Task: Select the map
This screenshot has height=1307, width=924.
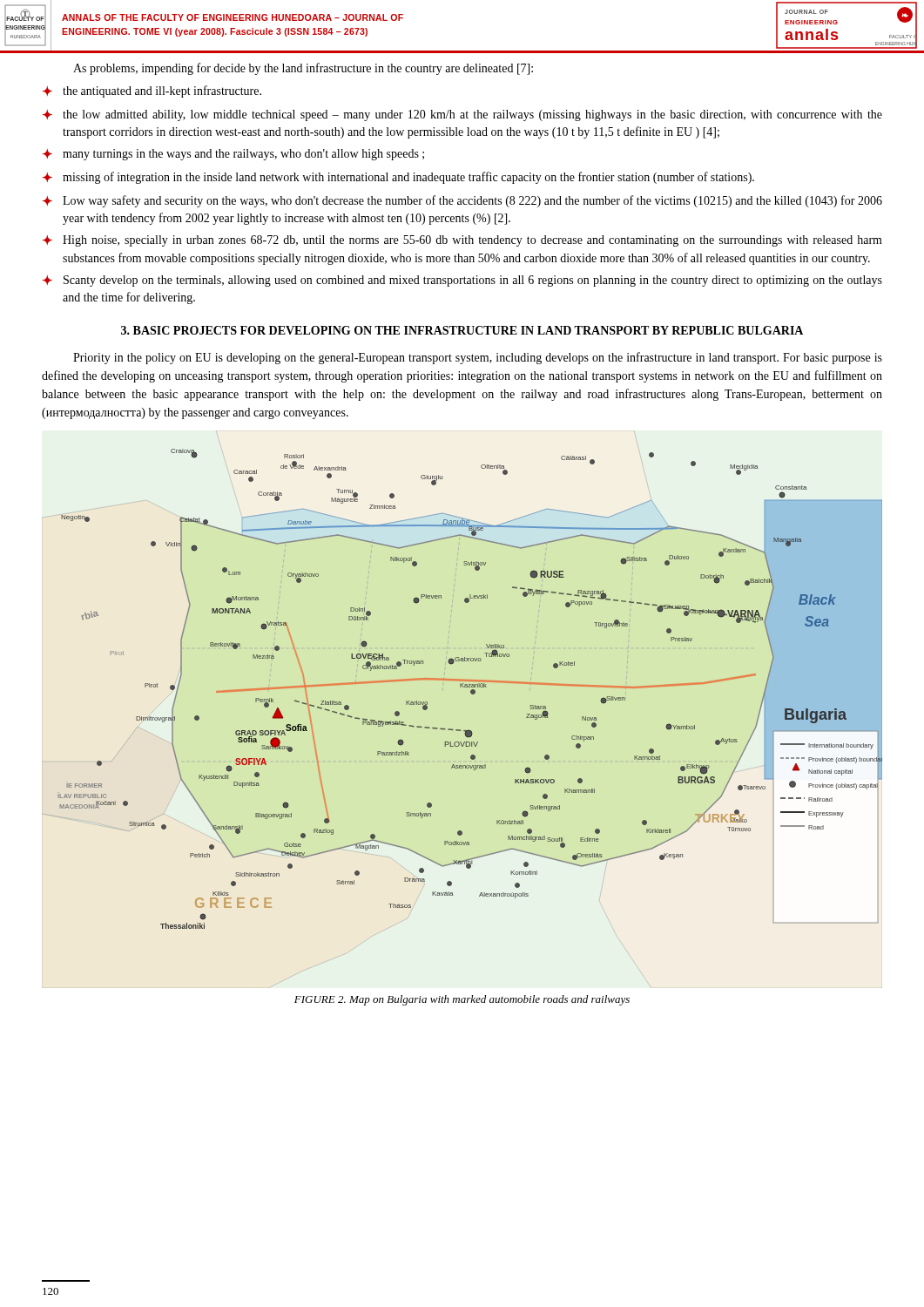Action: coord(462,709)
